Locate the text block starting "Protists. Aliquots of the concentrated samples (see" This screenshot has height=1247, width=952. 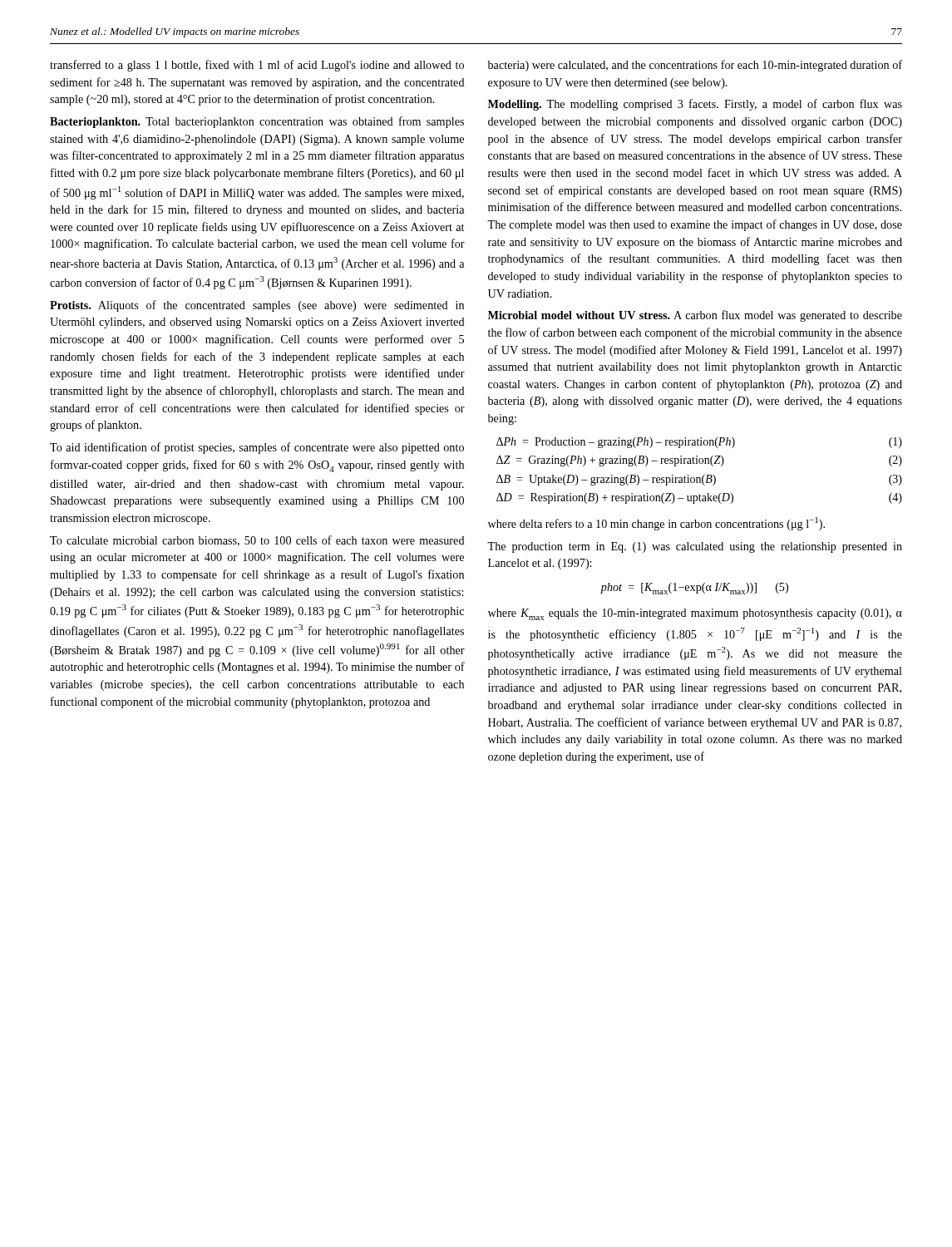[257, 365]
